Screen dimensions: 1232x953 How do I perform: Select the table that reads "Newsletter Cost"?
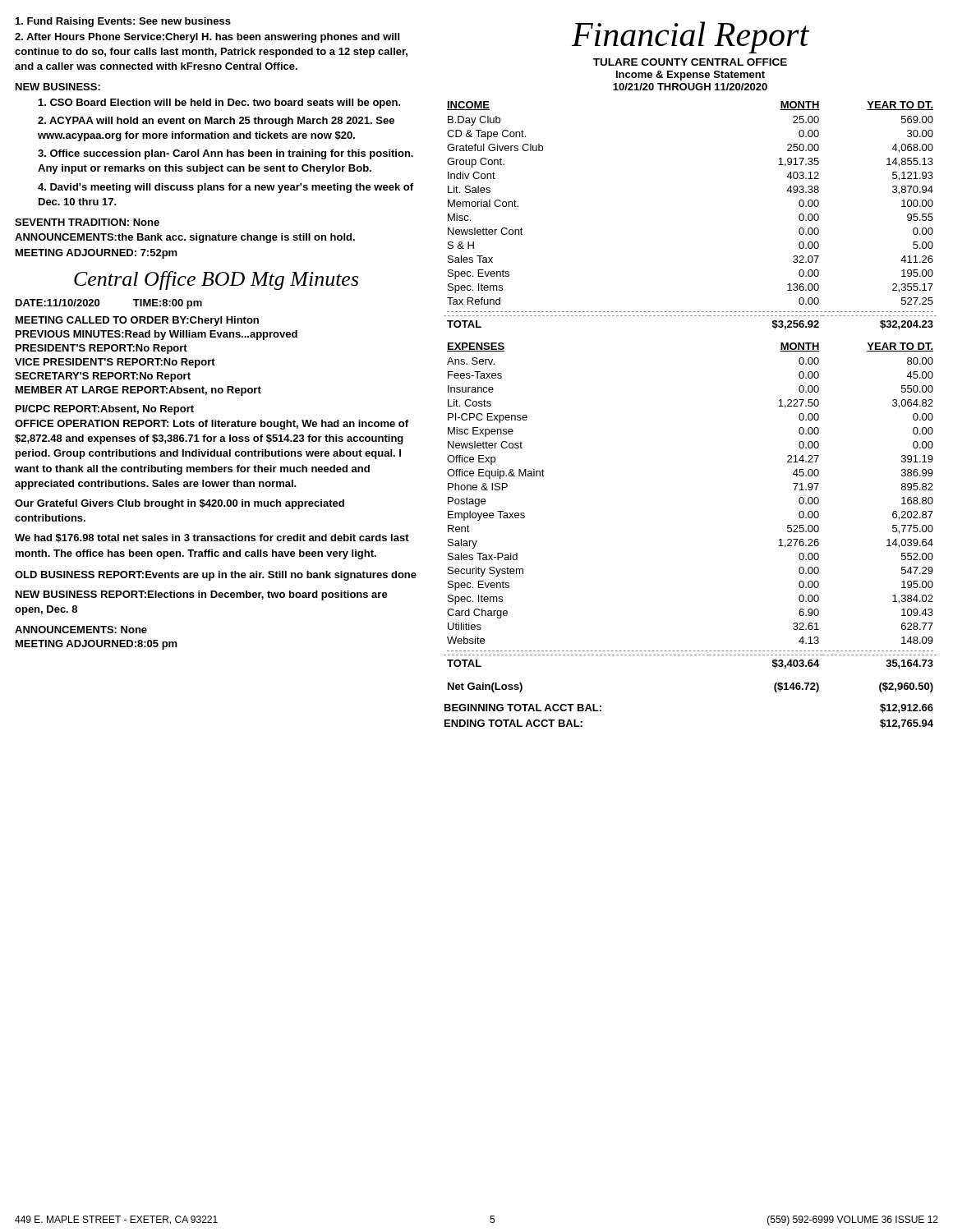(690, 505)
